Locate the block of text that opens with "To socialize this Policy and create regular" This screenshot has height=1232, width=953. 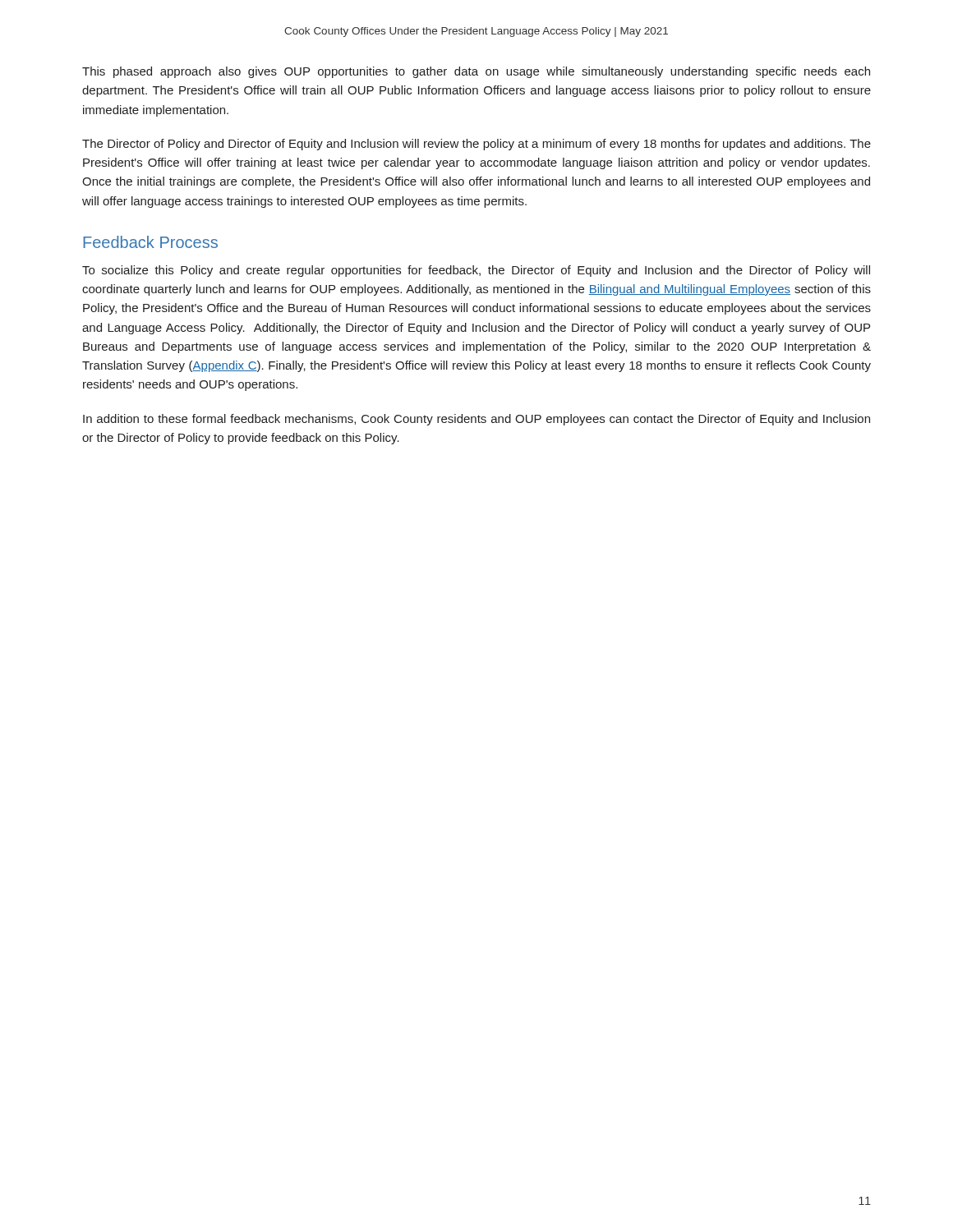(476, 327)
